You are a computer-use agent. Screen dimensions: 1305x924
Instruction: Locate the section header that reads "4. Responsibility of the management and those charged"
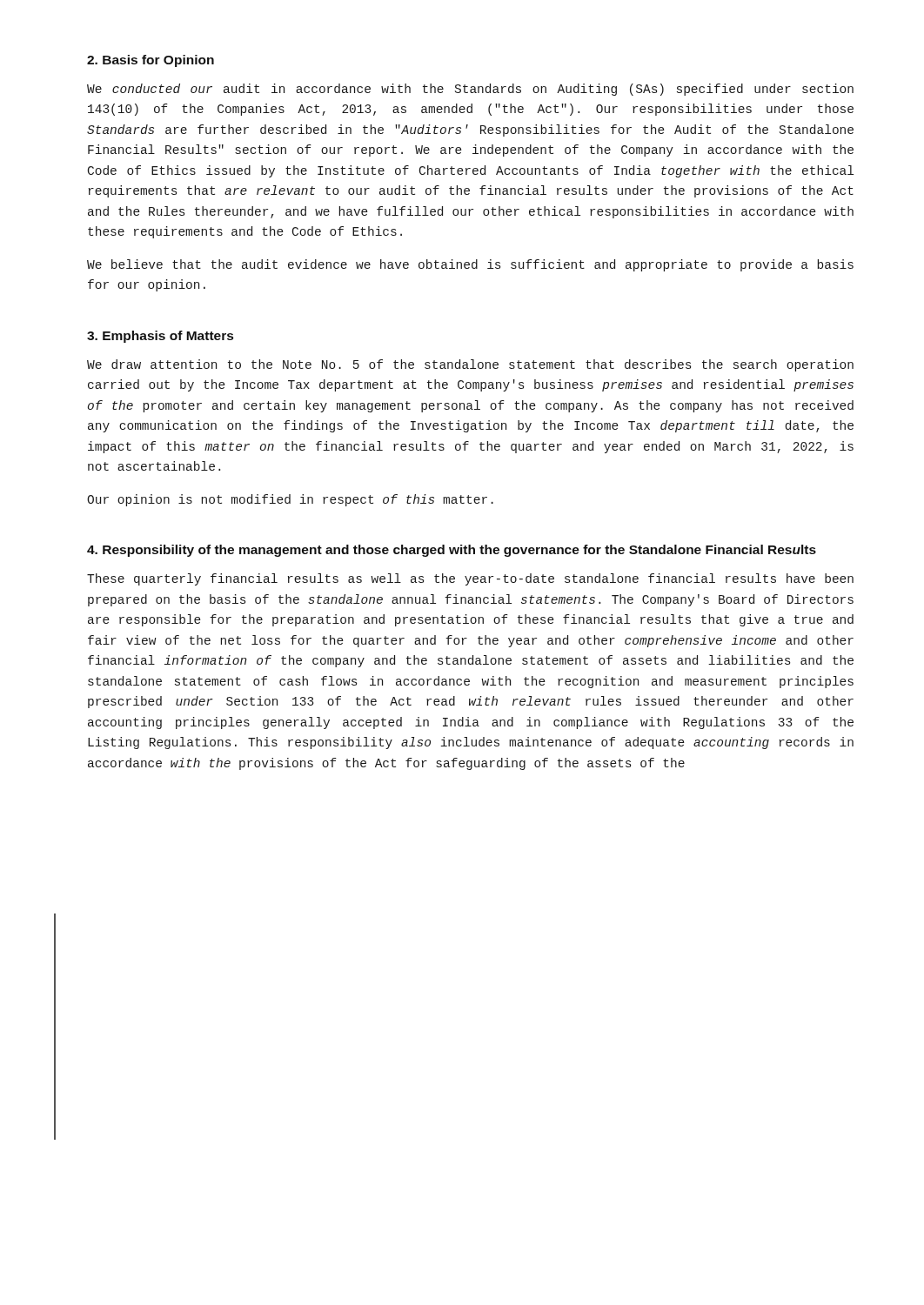click(x=452, y=550)
